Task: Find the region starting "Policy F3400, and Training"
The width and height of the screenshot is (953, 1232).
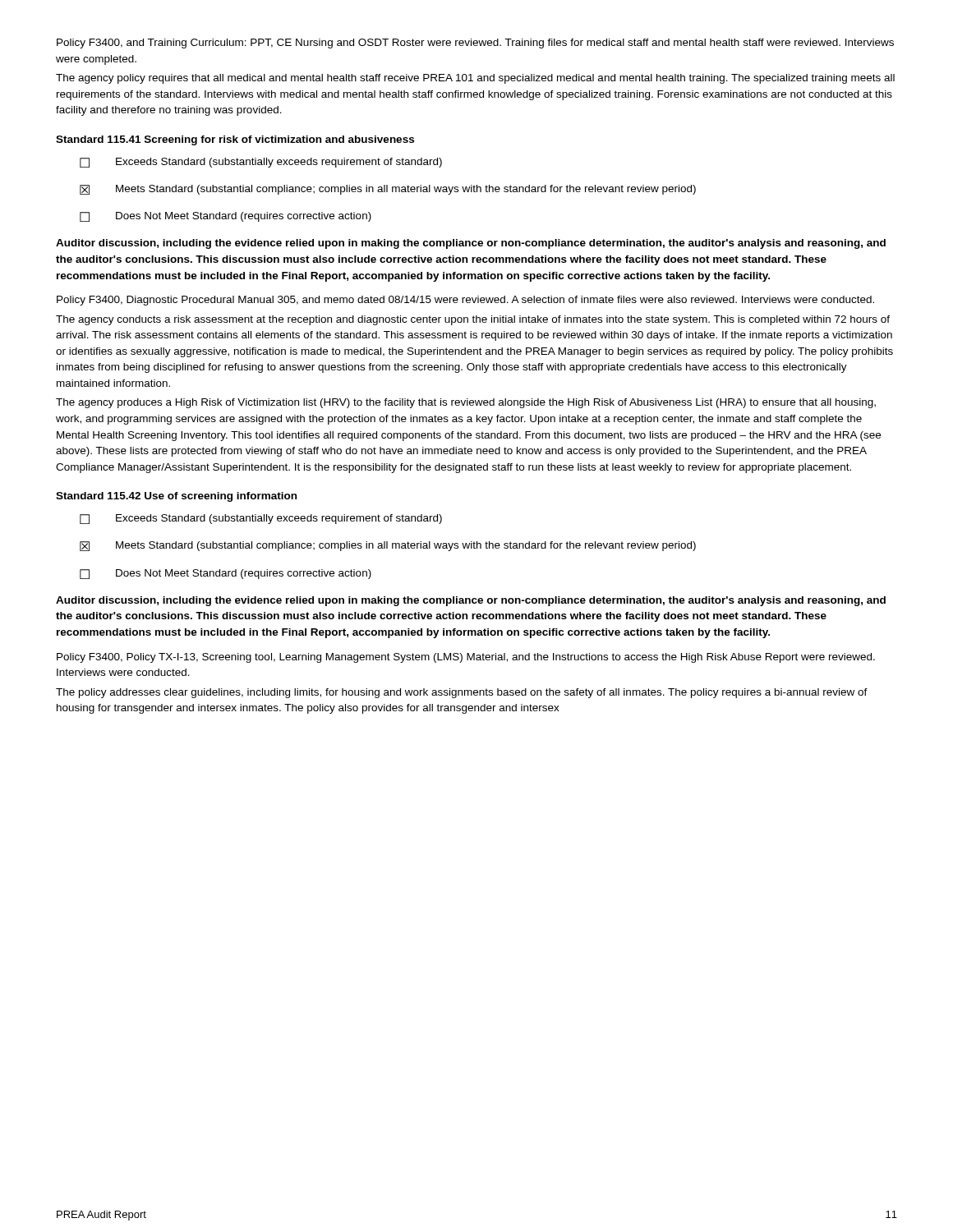Action: click(476, 76)
